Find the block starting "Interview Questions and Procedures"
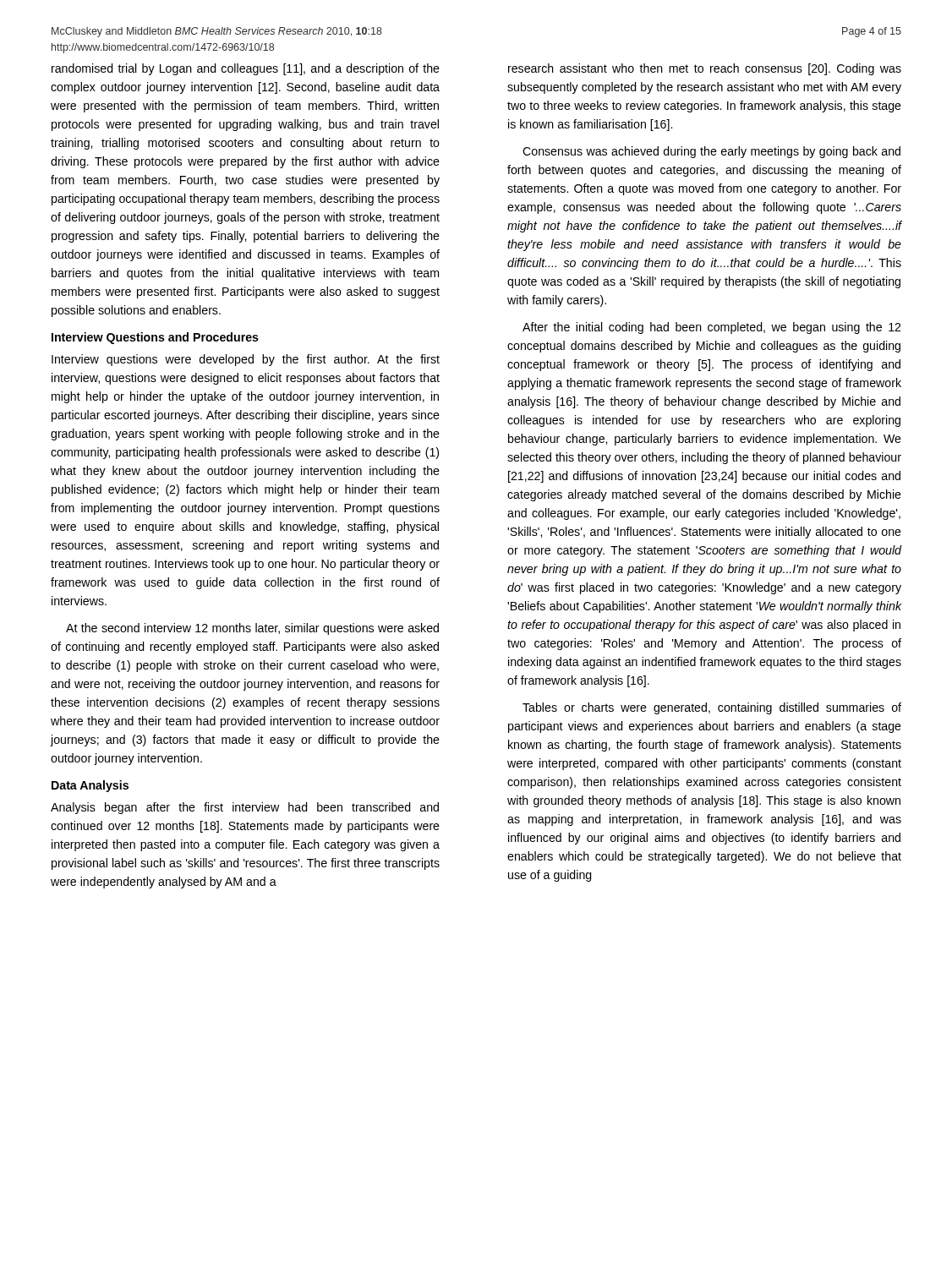This screenshot has height=1268, width=952. click(x=155, y=337)
